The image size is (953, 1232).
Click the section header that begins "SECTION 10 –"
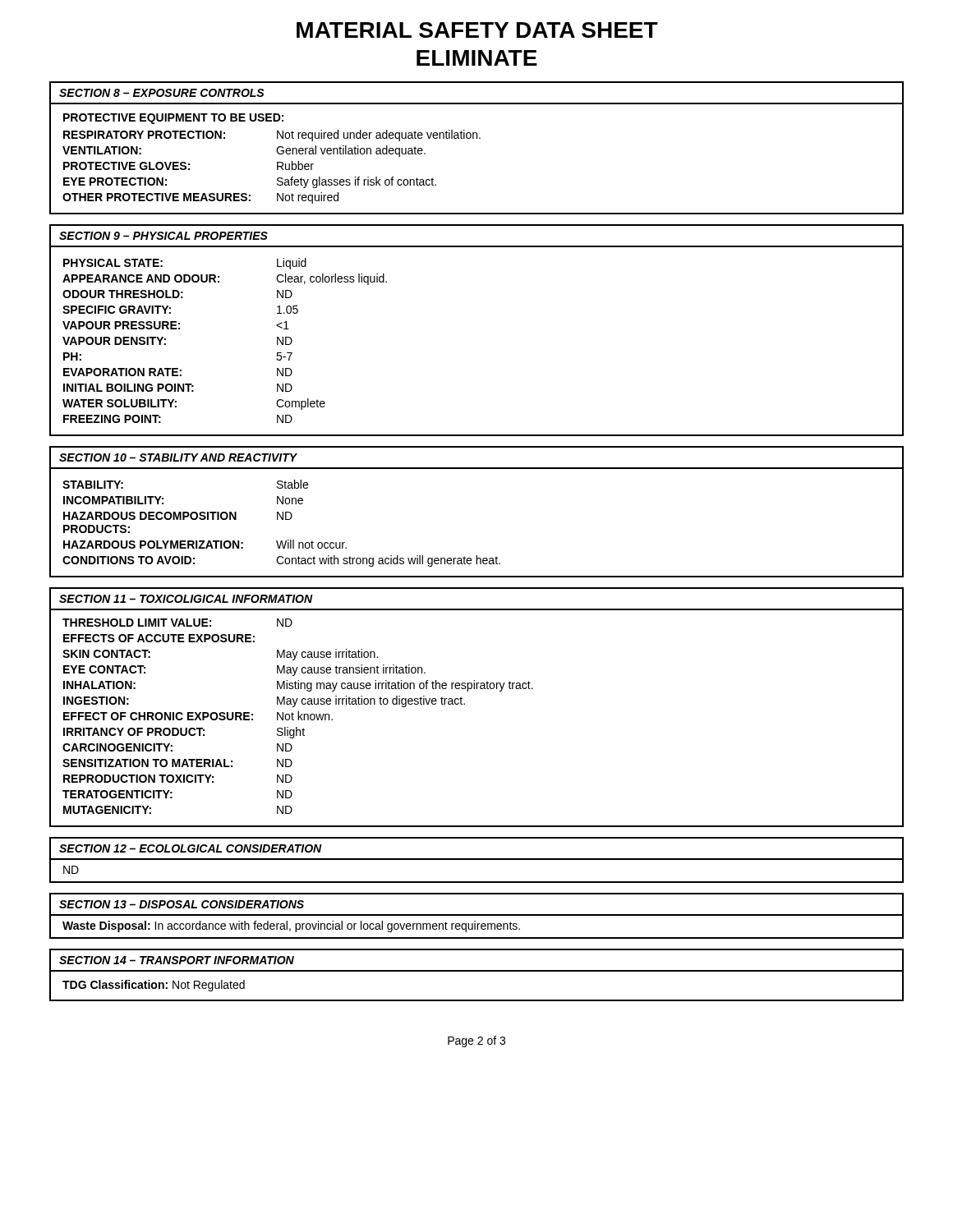tap(178, 458)
